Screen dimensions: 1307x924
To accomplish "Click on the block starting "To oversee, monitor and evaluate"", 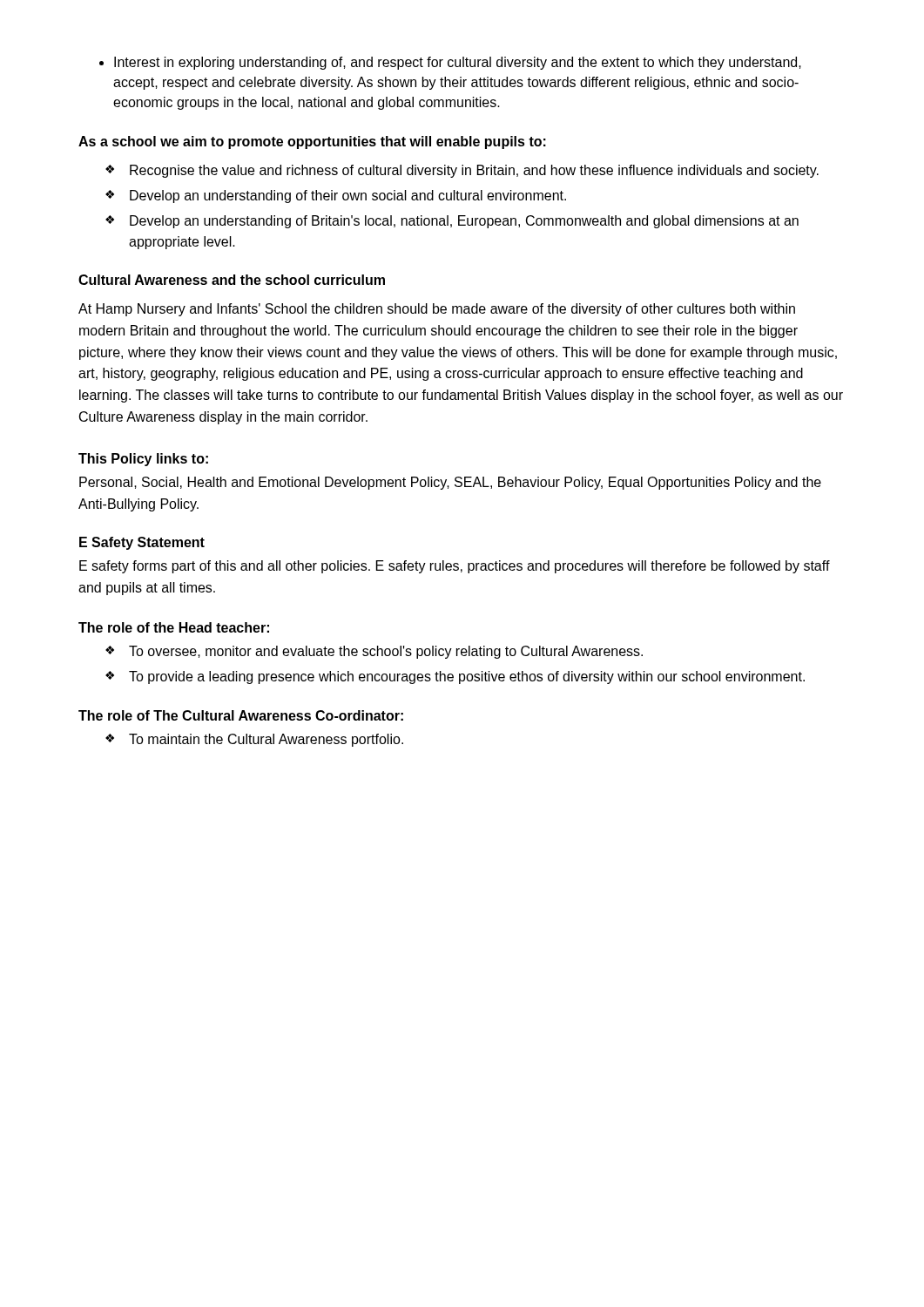I will [x=462, y=652].
